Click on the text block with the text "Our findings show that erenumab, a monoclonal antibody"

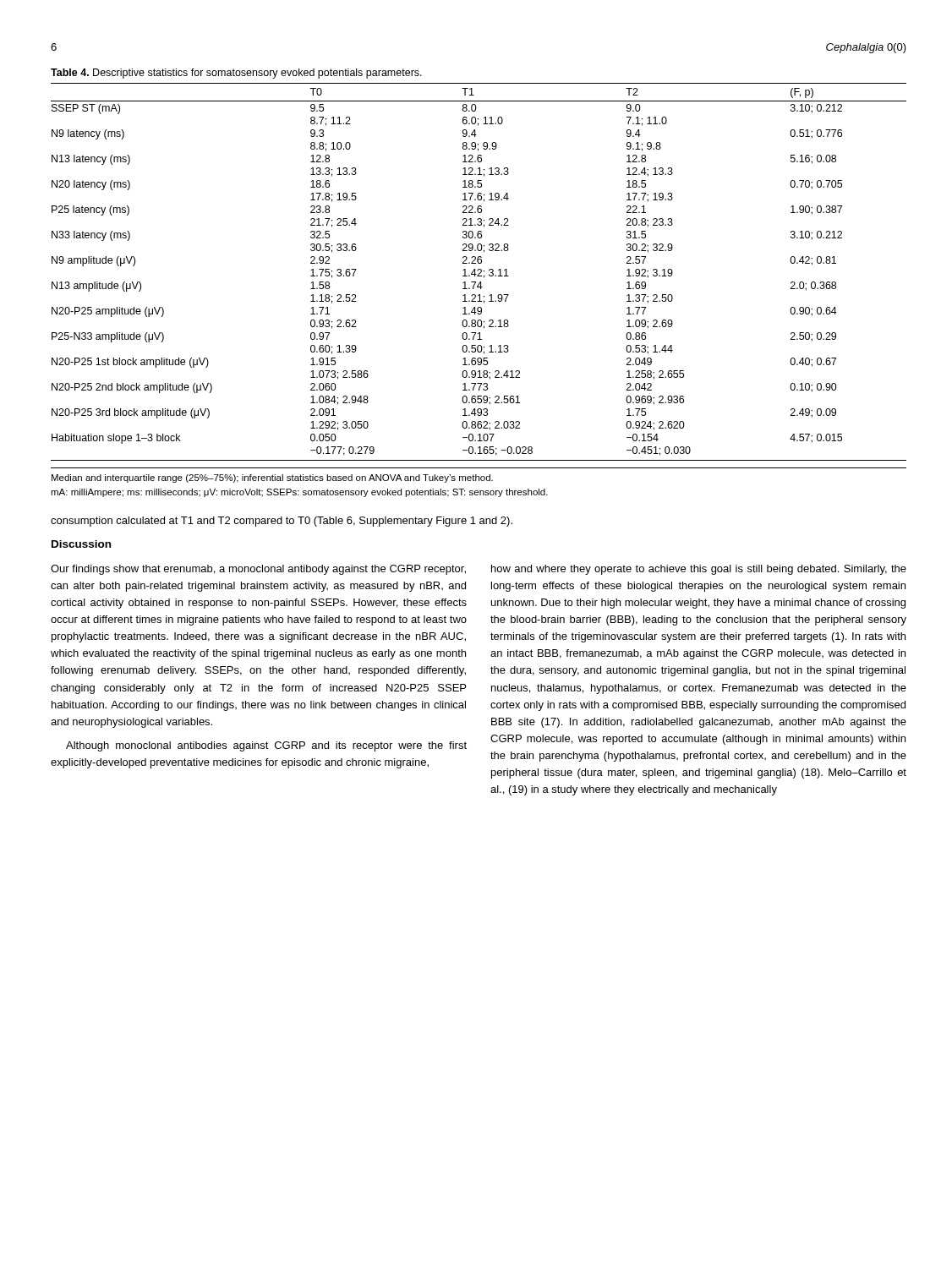[259, 666]
